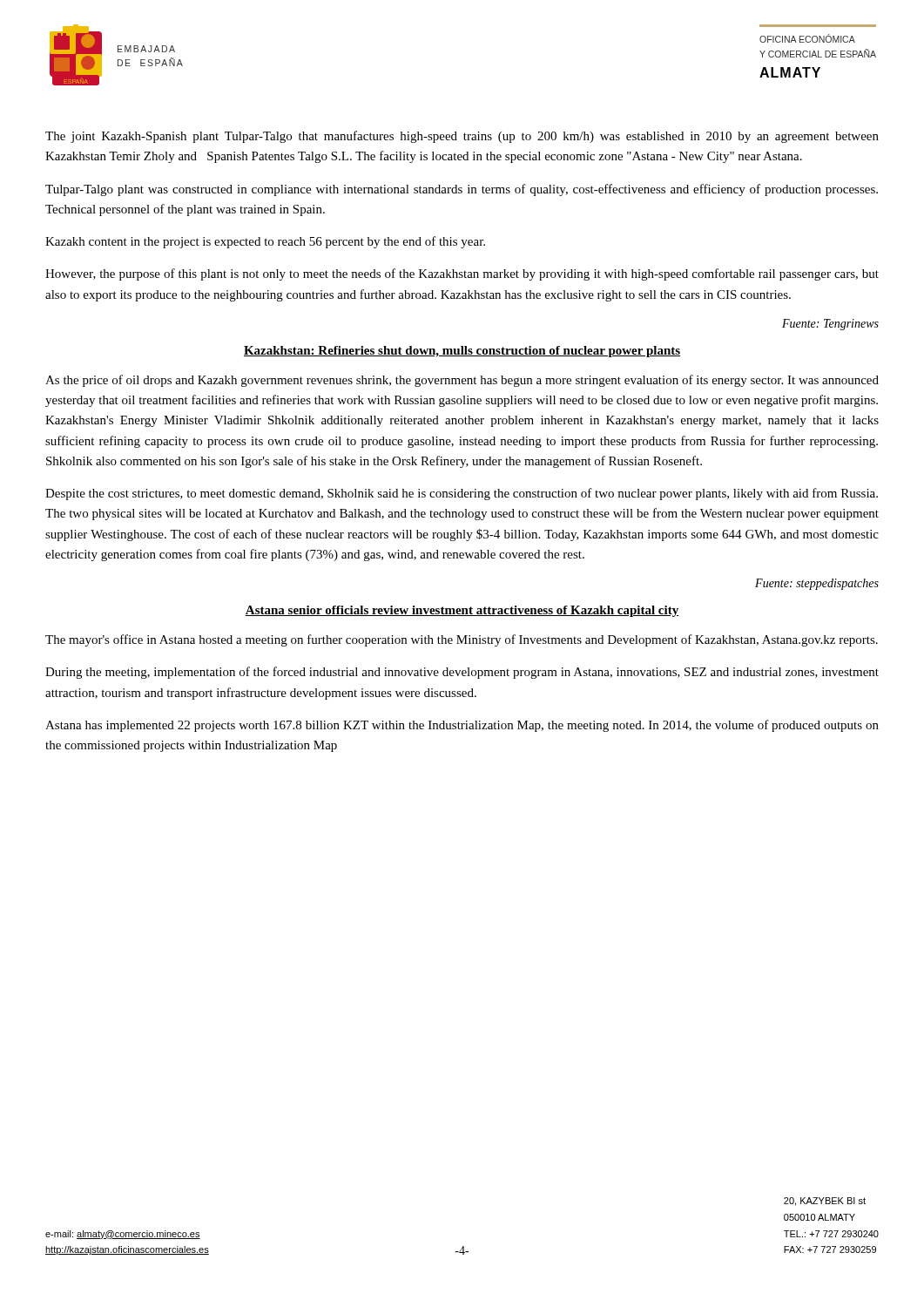Navigate to the text starting "Fuente: steppedispatches"
924x1307 pixels.
[817, 583]
